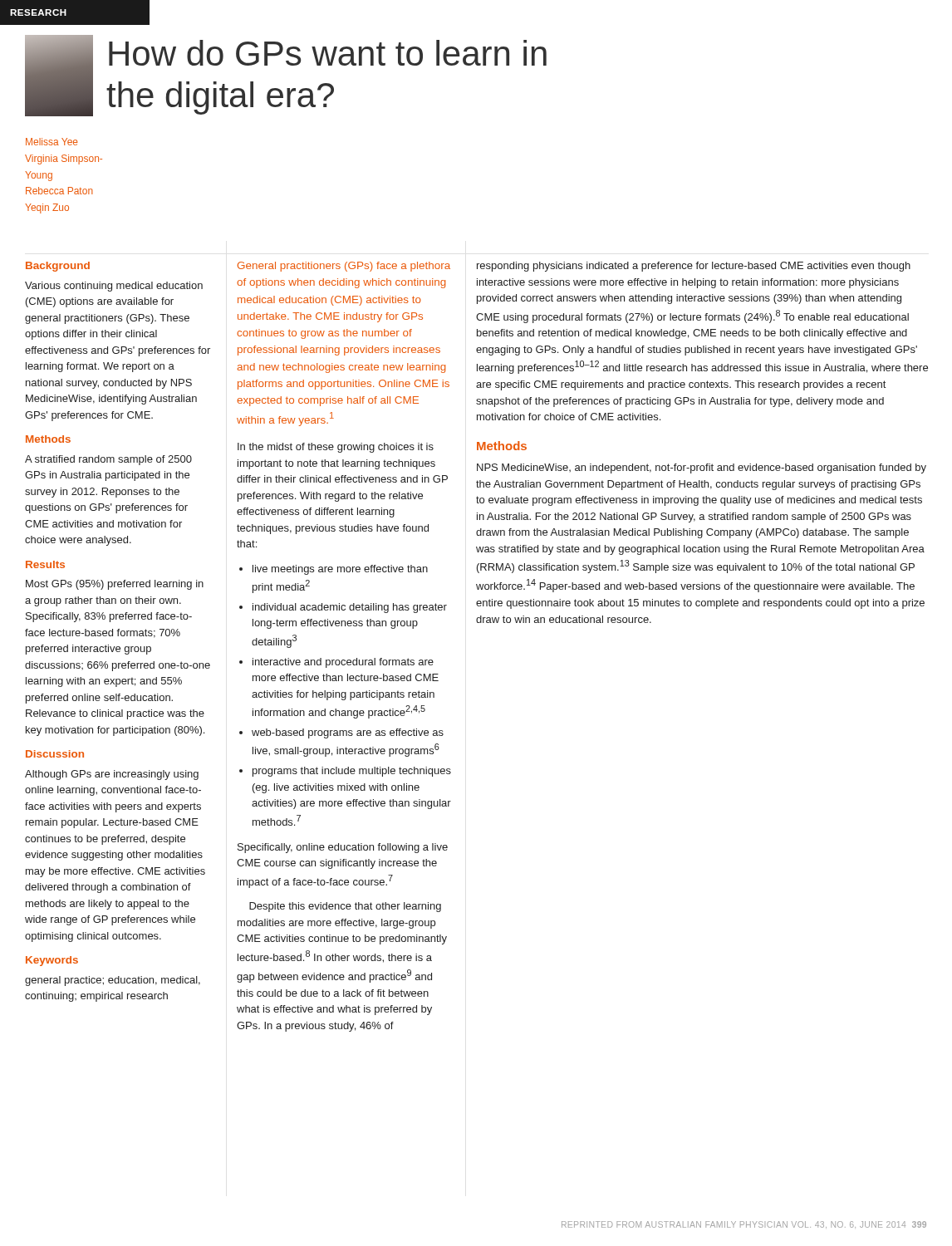Select the passage starting "web-based programs are"
The height and width of the screenshot is (1246, 952).
348,742
